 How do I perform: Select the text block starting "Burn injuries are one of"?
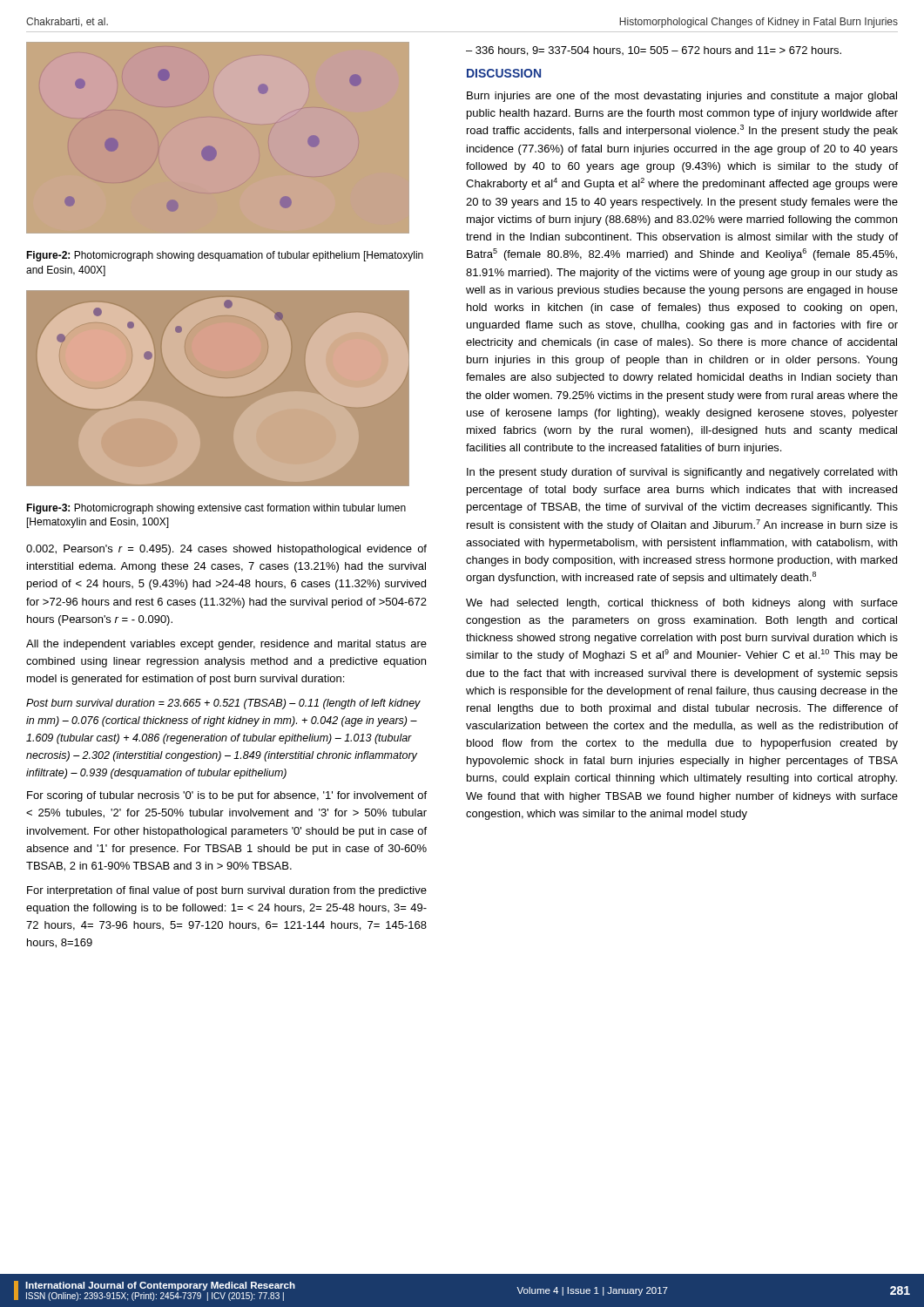(x=682, y=271)
